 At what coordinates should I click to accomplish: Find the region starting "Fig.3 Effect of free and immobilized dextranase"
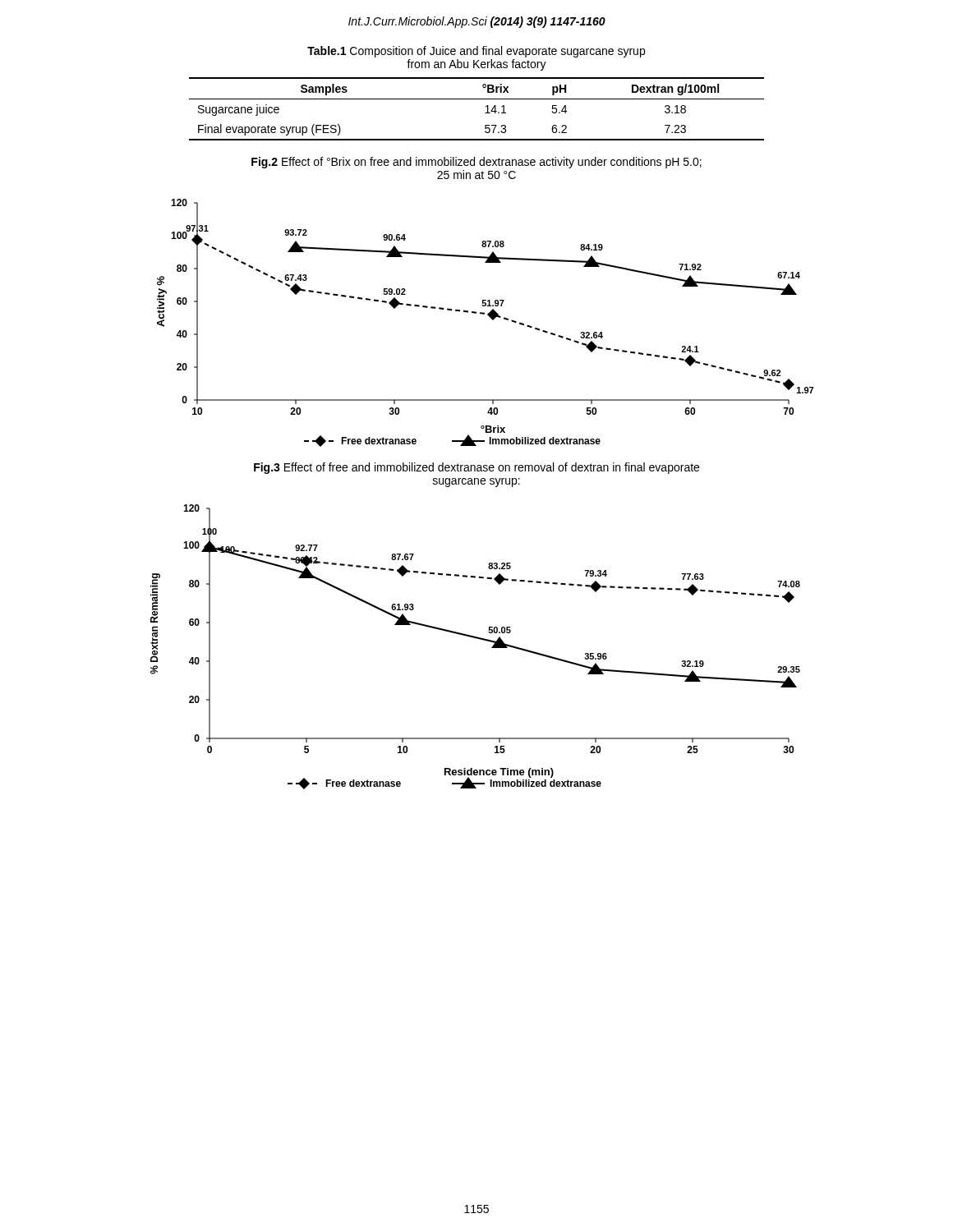[476, 474]
